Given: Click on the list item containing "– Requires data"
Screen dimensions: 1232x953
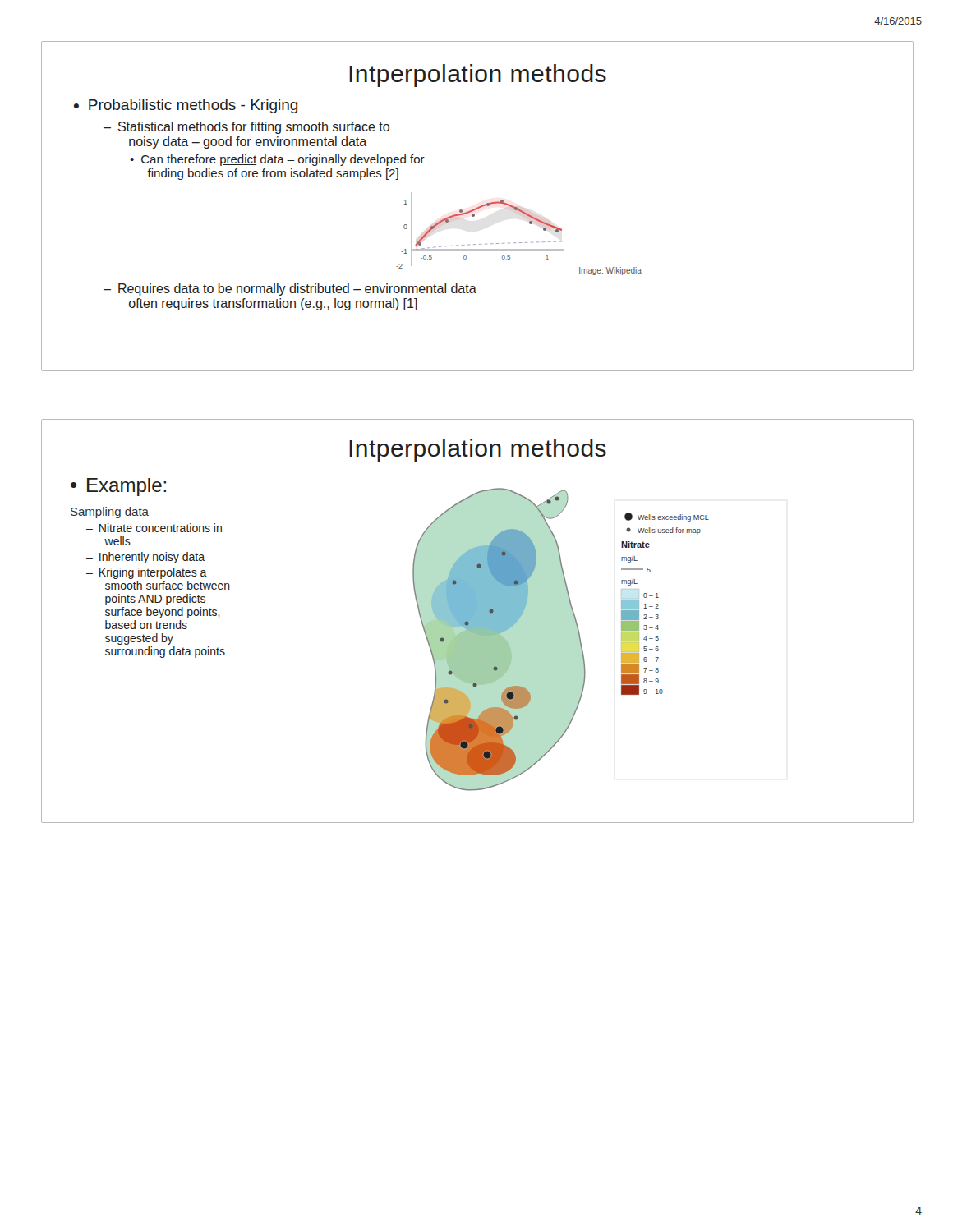Looking at the screenshot, I should (x=290, y=297).
